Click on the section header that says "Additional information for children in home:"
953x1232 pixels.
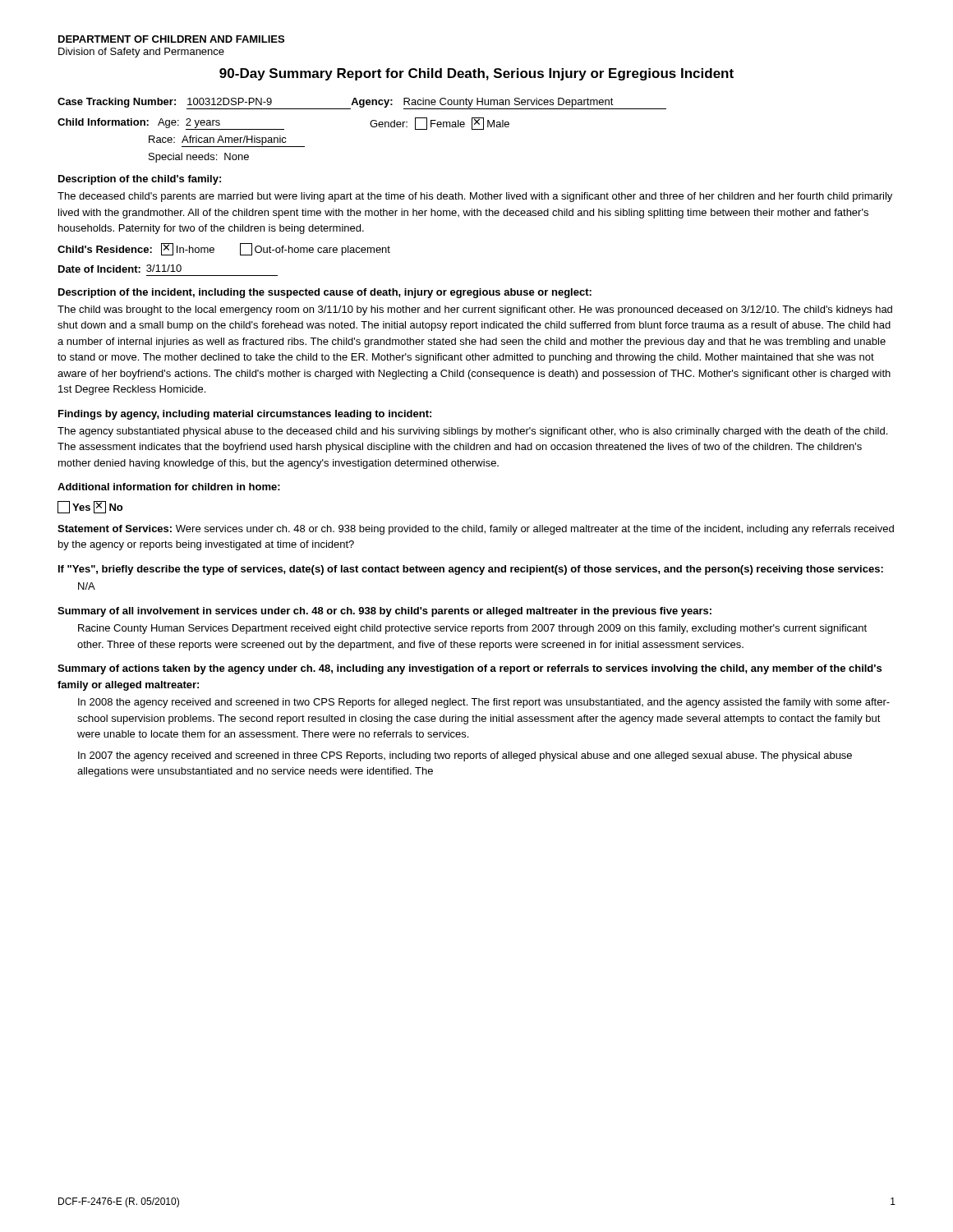169,487
